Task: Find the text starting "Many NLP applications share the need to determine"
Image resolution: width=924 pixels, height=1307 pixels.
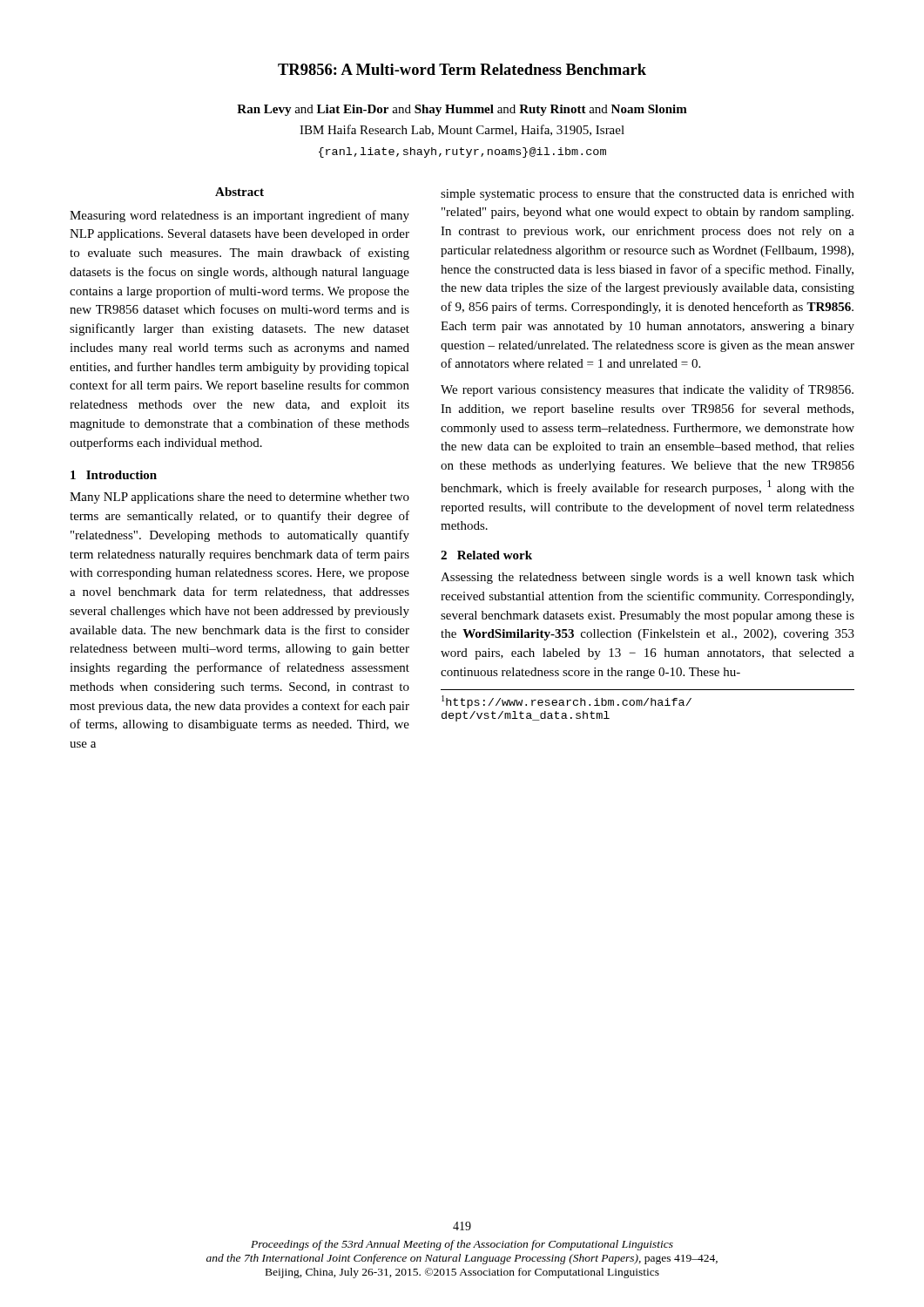Action: [240, 621]
